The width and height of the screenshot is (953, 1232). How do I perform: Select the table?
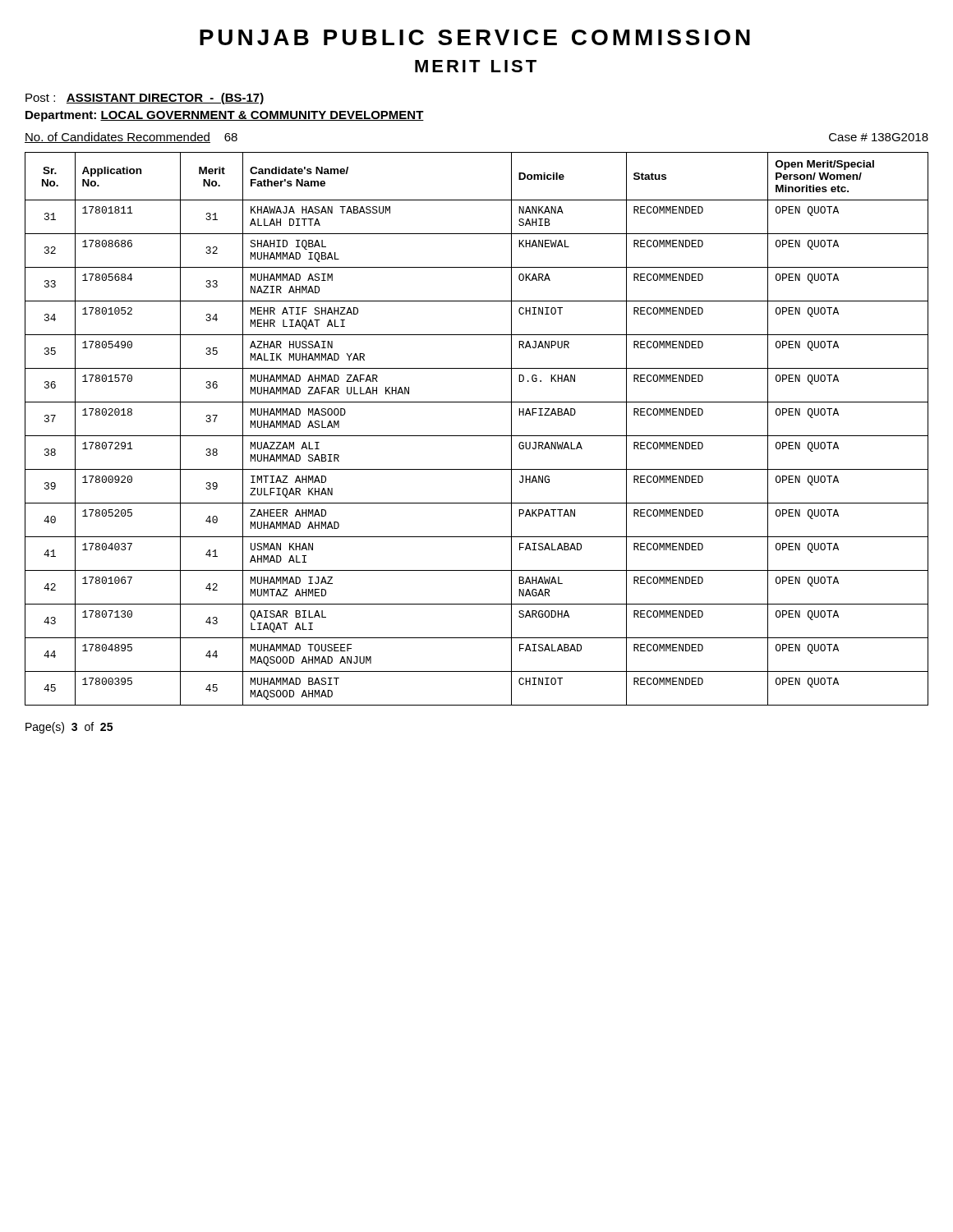(476, 429)
